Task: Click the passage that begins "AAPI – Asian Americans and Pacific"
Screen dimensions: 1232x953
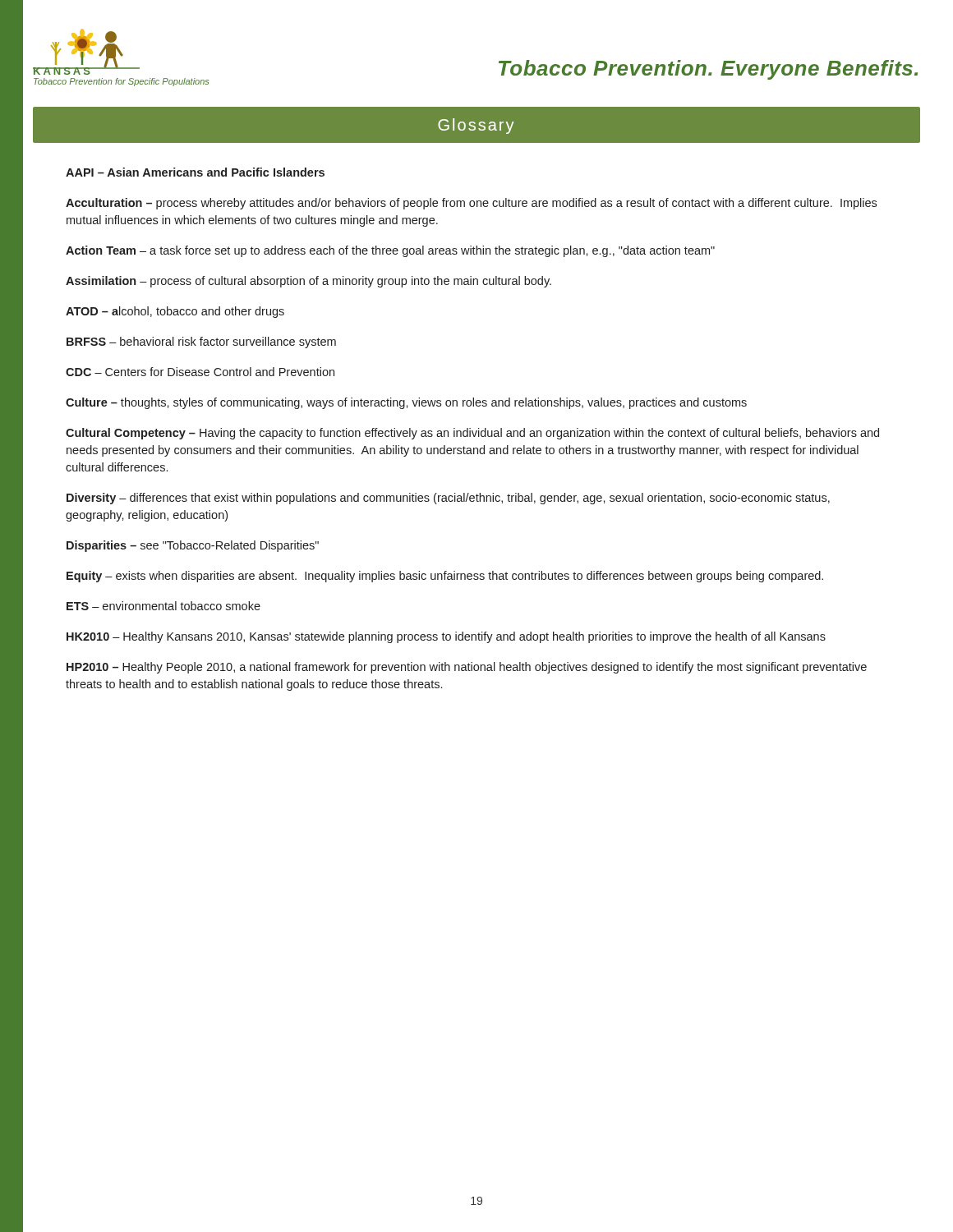Action: pos(195,172)
